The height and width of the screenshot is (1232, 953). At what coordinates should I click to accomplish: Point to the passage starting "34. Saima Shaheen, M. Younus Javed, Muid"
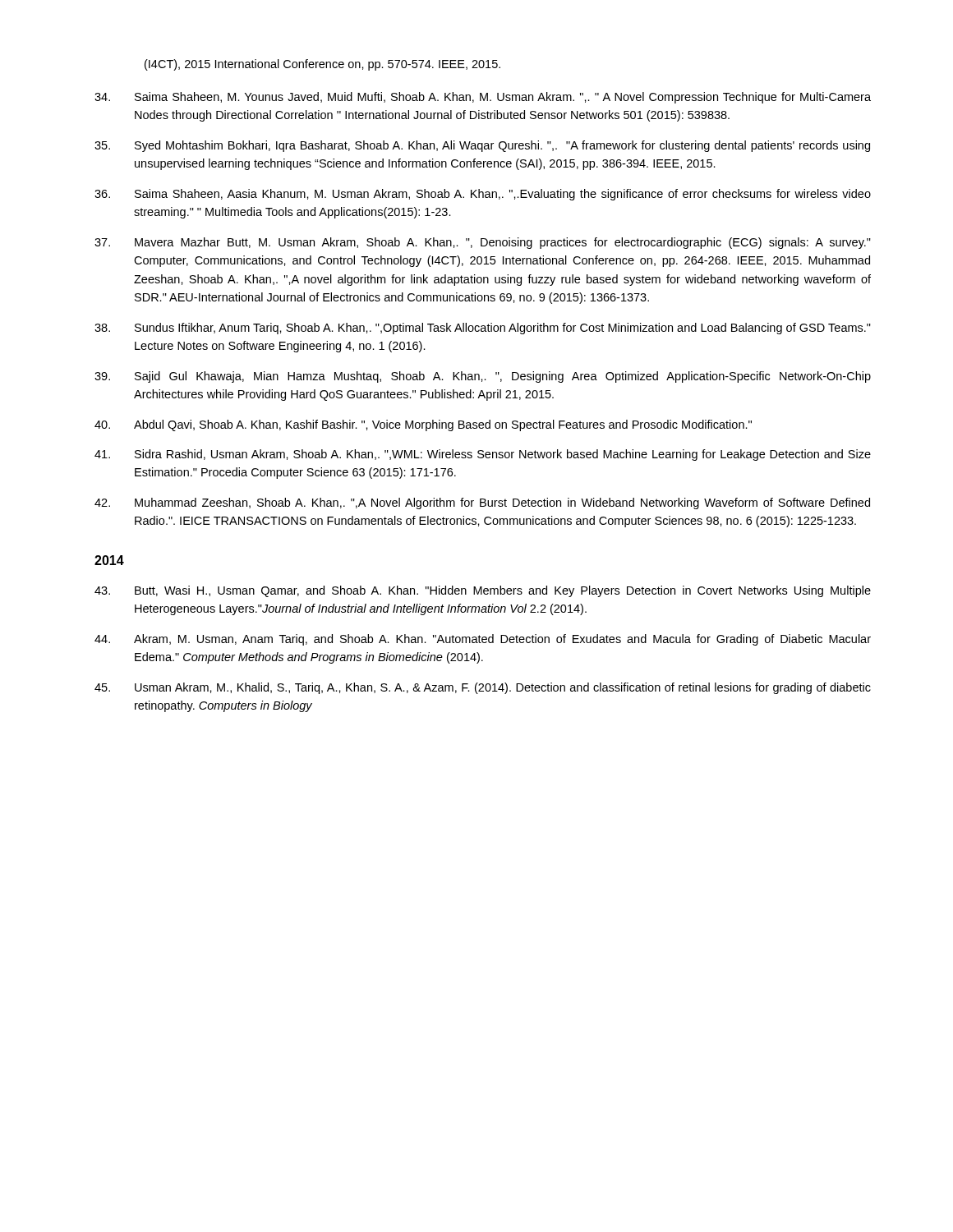tap(483, 106)
